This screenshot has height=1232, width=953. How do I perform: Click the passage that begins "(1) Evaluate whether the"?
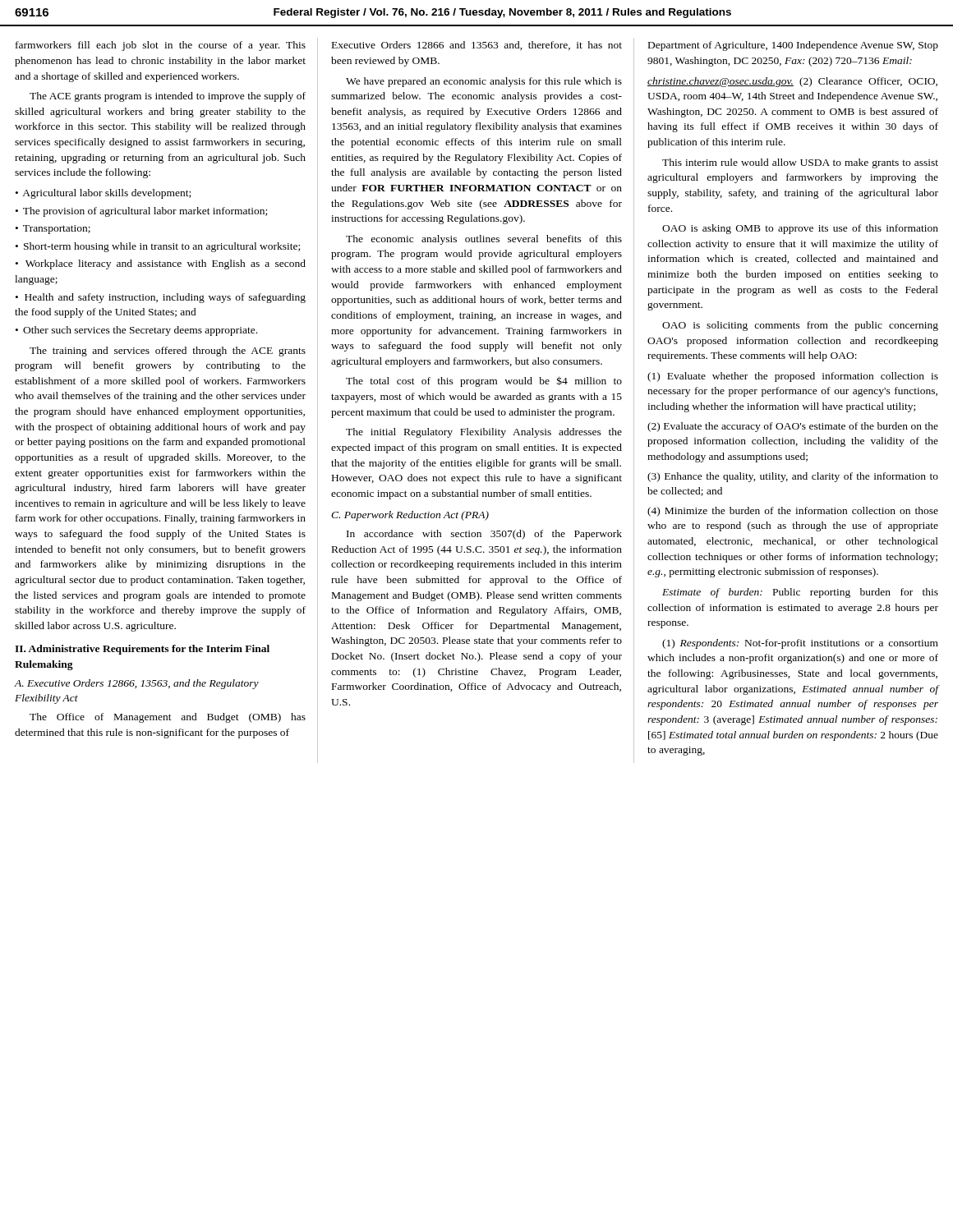[x=793, y=391]
